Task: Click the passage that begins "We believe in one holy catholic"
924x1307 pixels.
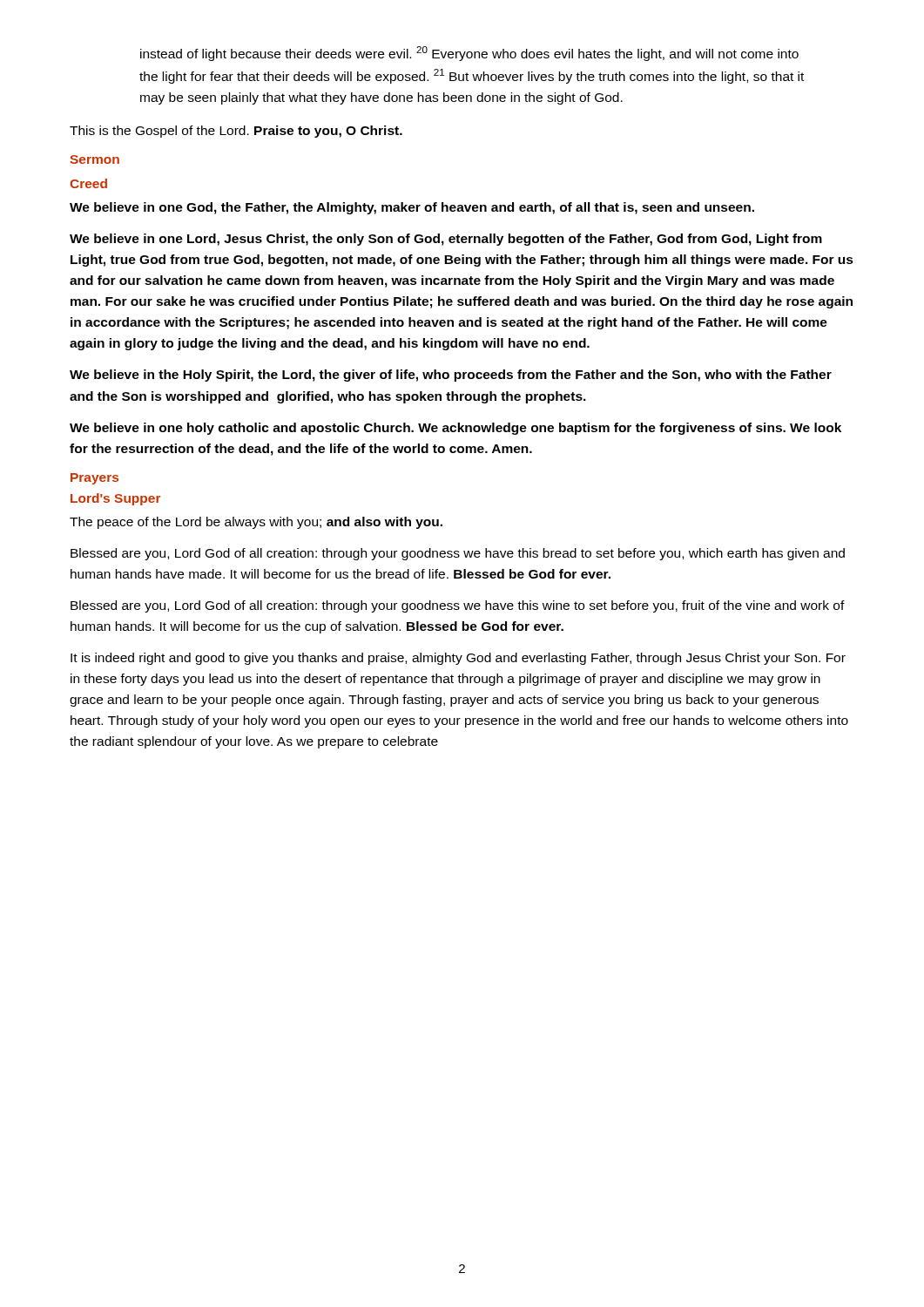Action: 456,437
